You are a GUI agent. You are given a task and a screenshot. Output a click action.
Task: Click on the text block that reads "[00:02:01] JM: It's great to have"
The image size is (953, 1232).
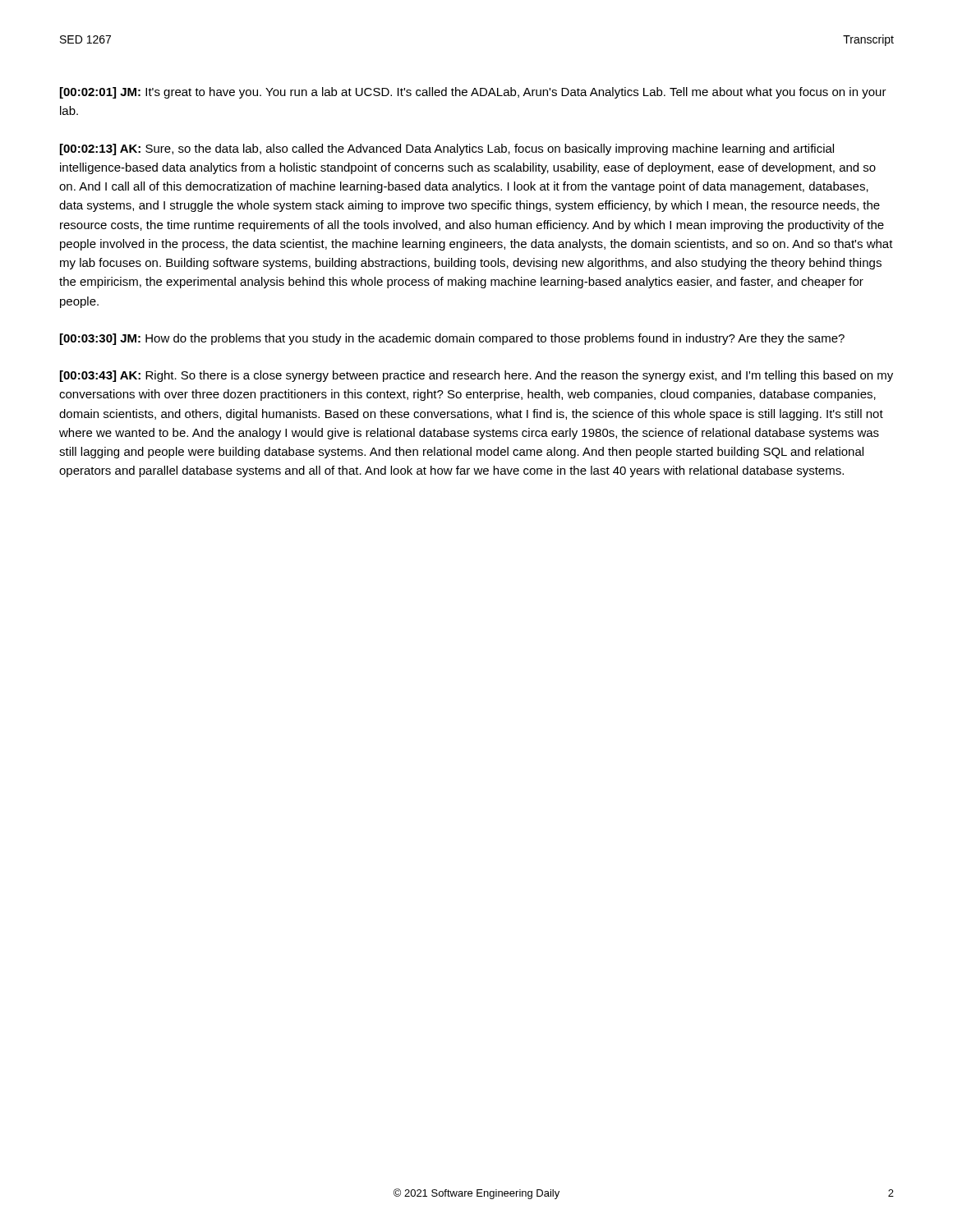(x=473, y=101)
